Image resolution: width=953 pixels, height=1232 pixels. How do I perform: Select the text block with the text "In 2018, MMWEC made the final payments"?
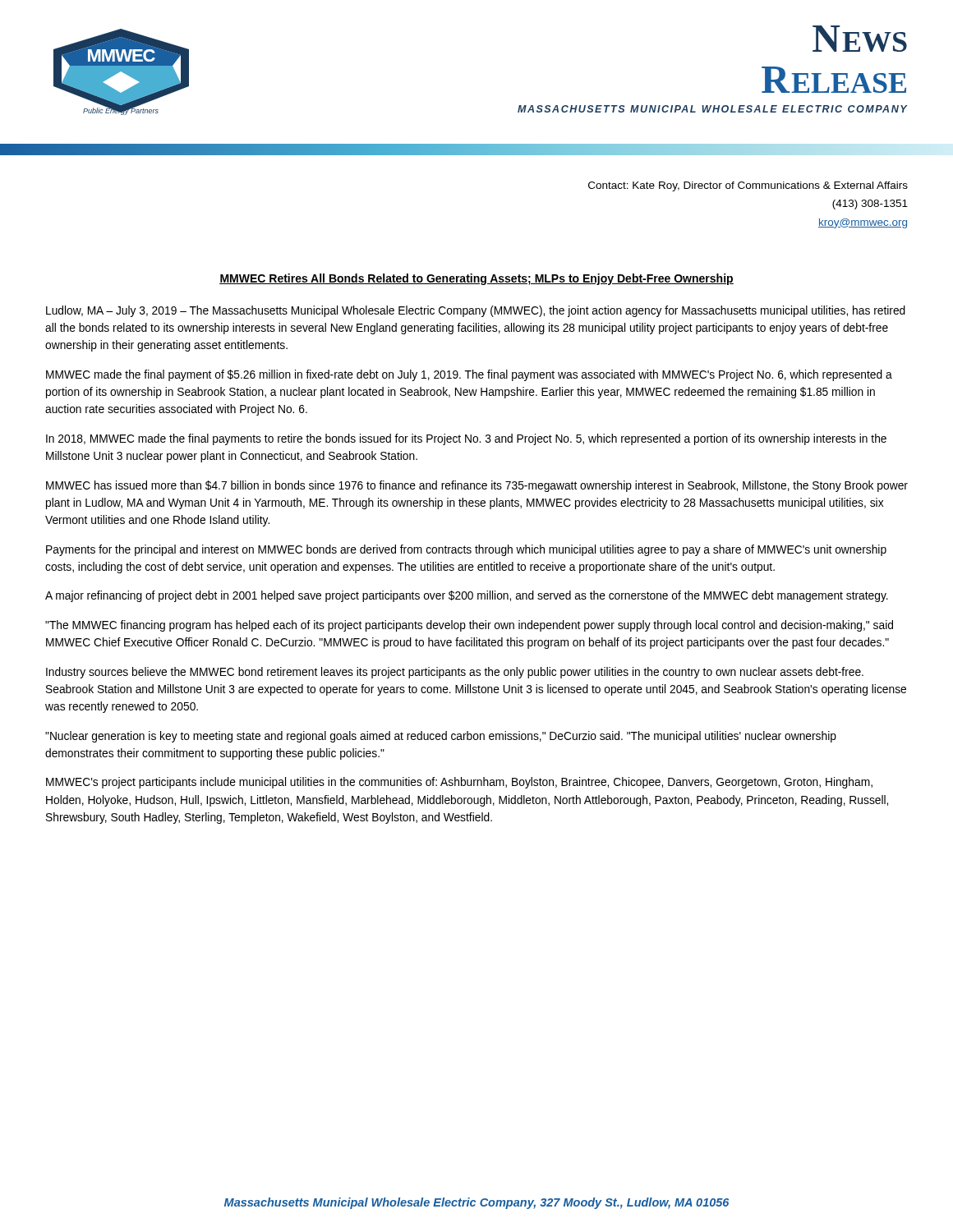tap(466, 448)
